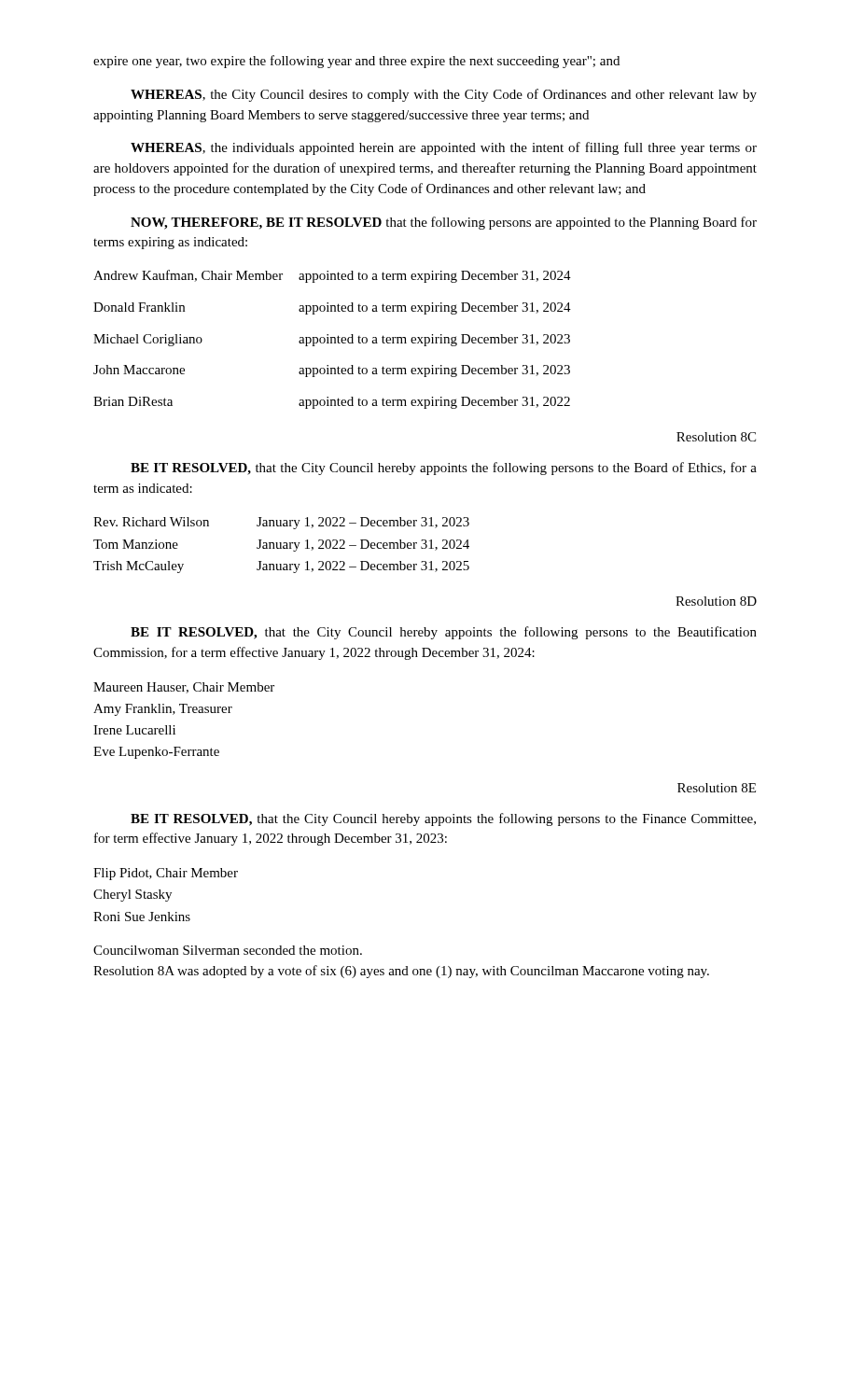Locate the block of text that opens with "Councilwoman Silverman seconded the motion."
This screenshot has height=1400, width=850.
point(402,960)
